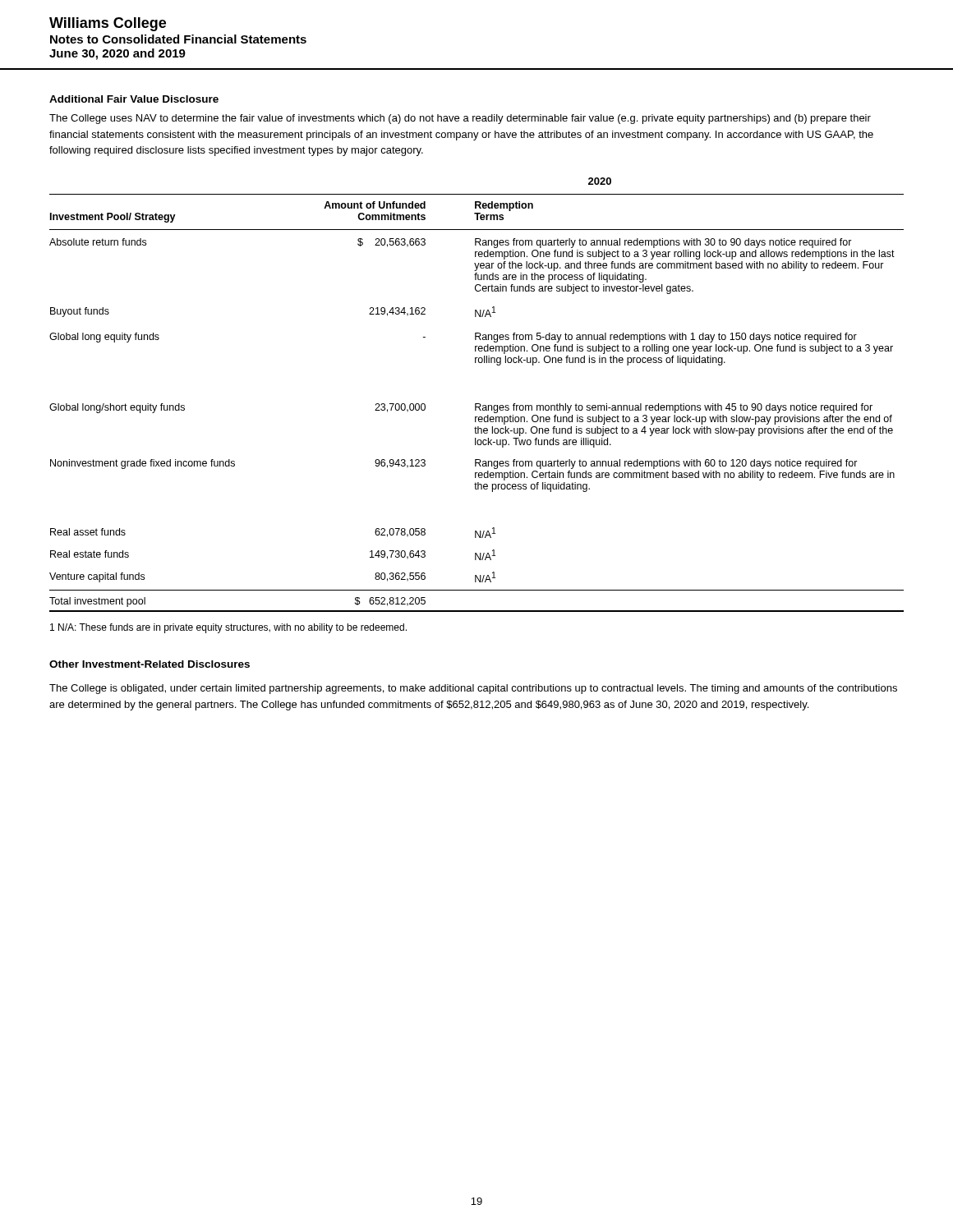Point to the passage starting "The College uses NAV to determine the"
The height and width of the screenshot is (1232, 953).
pyautogui.click(x=461, y=134)
